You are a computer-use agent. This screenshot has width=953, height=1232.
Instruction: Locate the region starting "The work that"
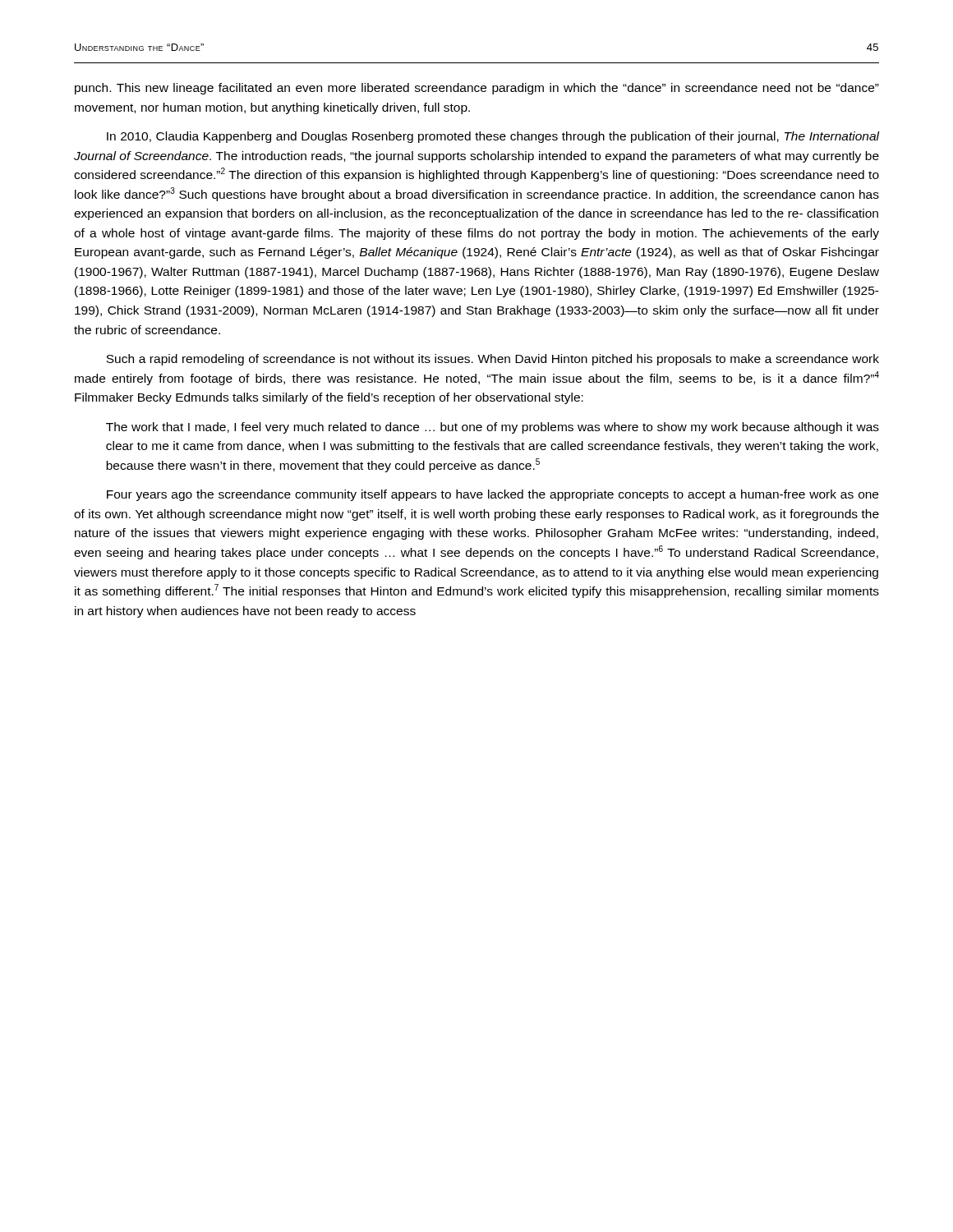click(x=492, y=446)
